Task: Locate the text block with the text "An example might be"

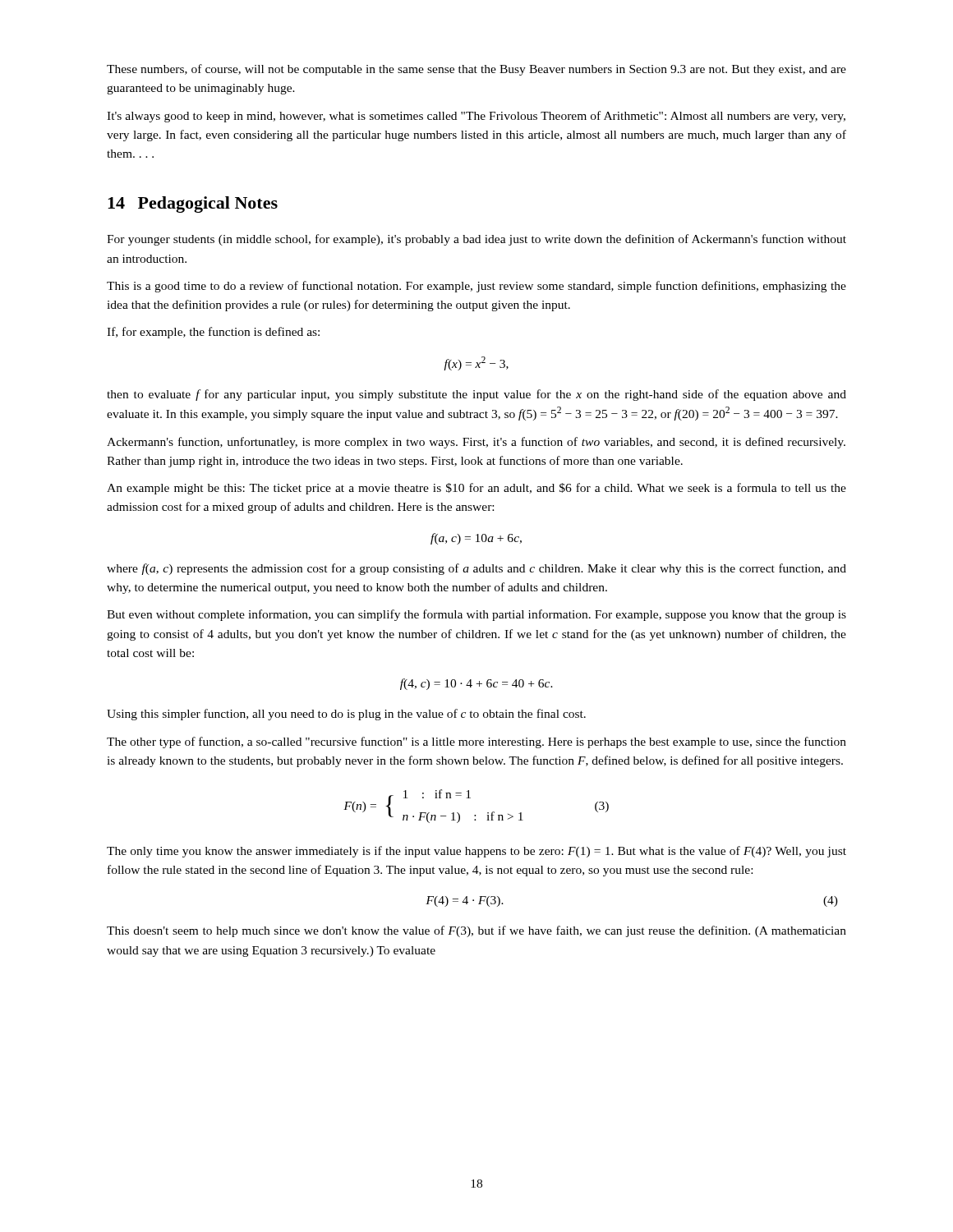Action: click(x=476, y=497)
